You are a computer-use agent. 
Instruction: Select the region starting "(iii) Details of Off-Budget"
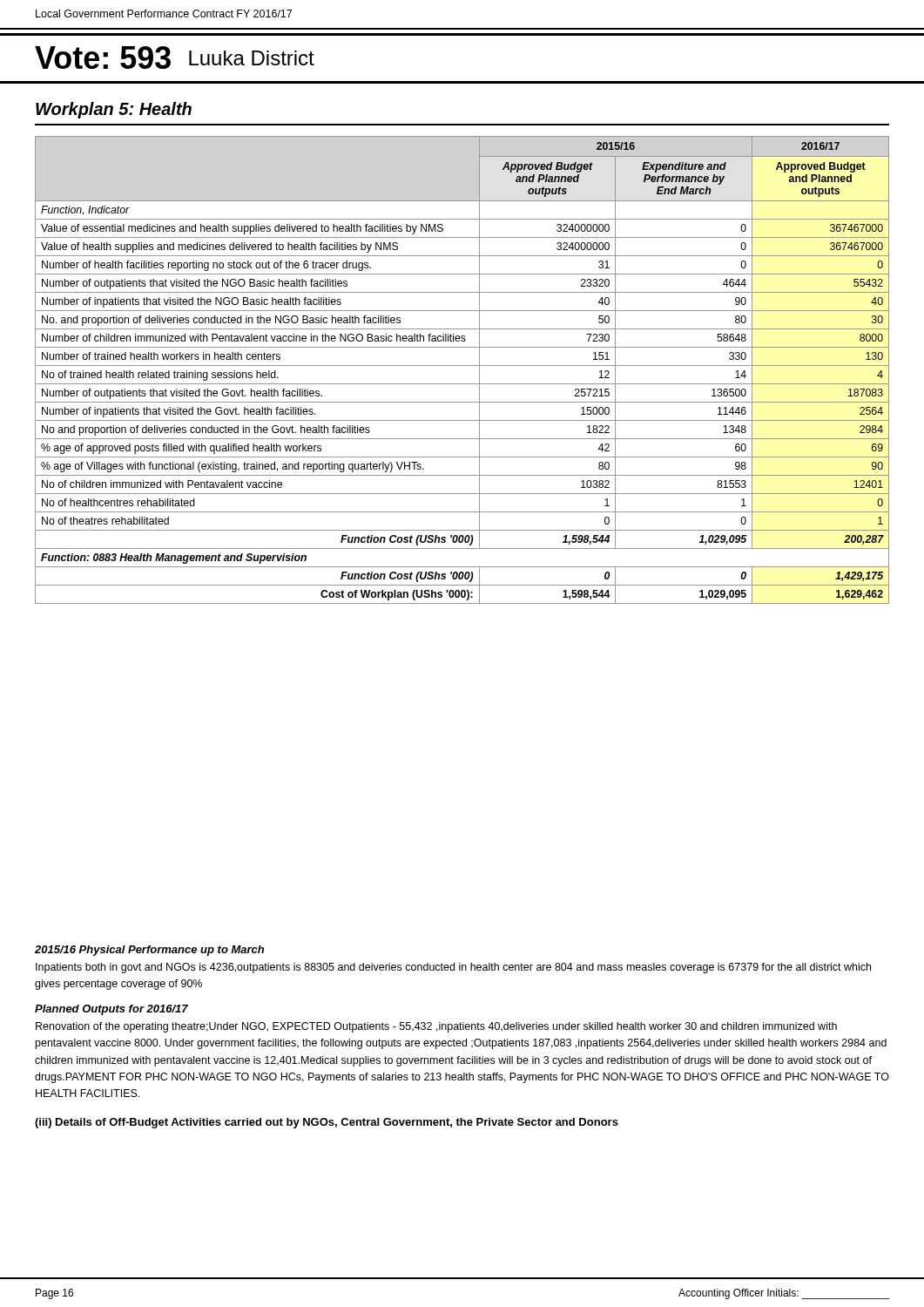(327, 1122)
